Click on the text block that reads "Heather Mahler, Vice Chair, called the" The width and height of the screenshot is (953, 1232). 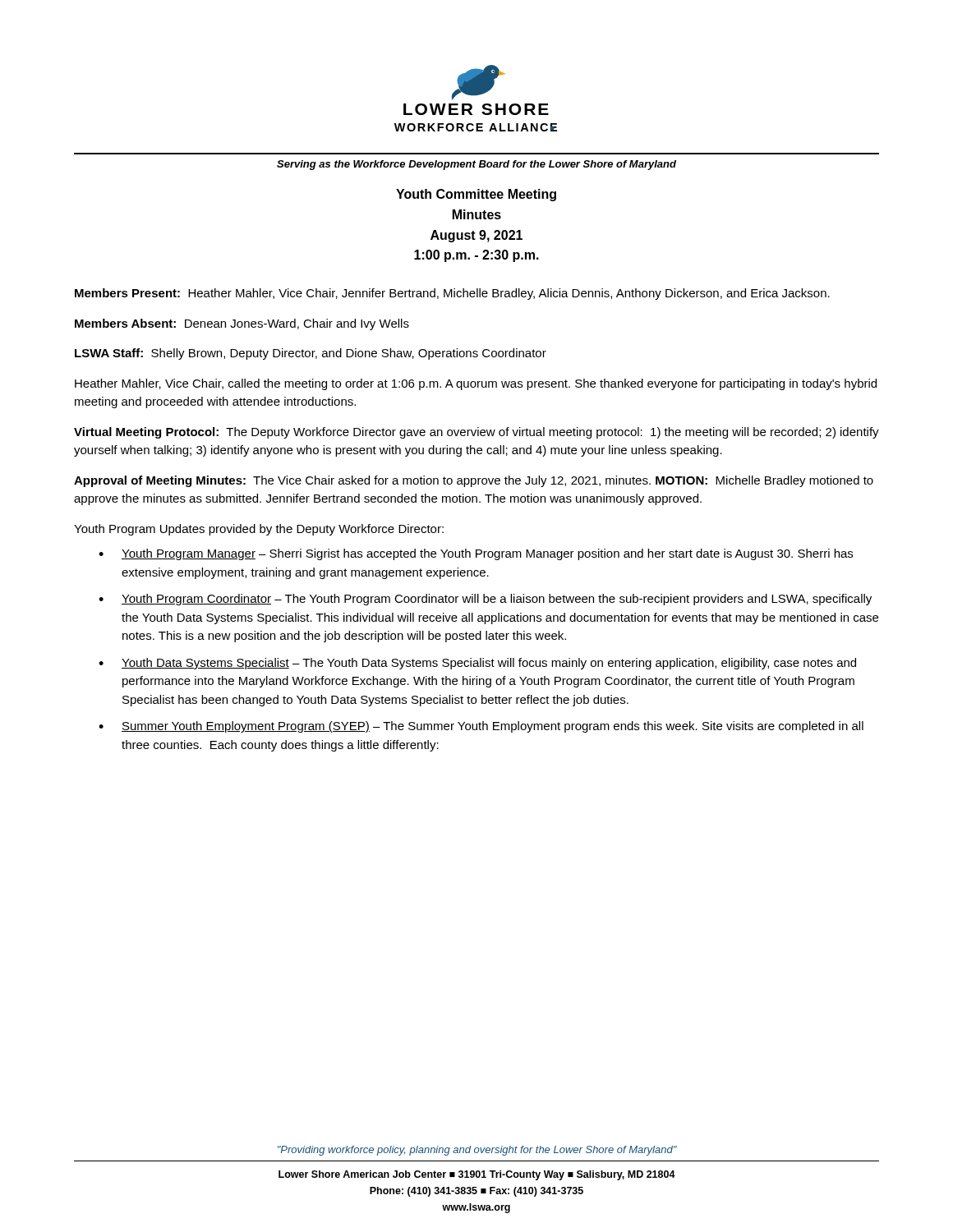pyautogui.click(x=476, y=392)
